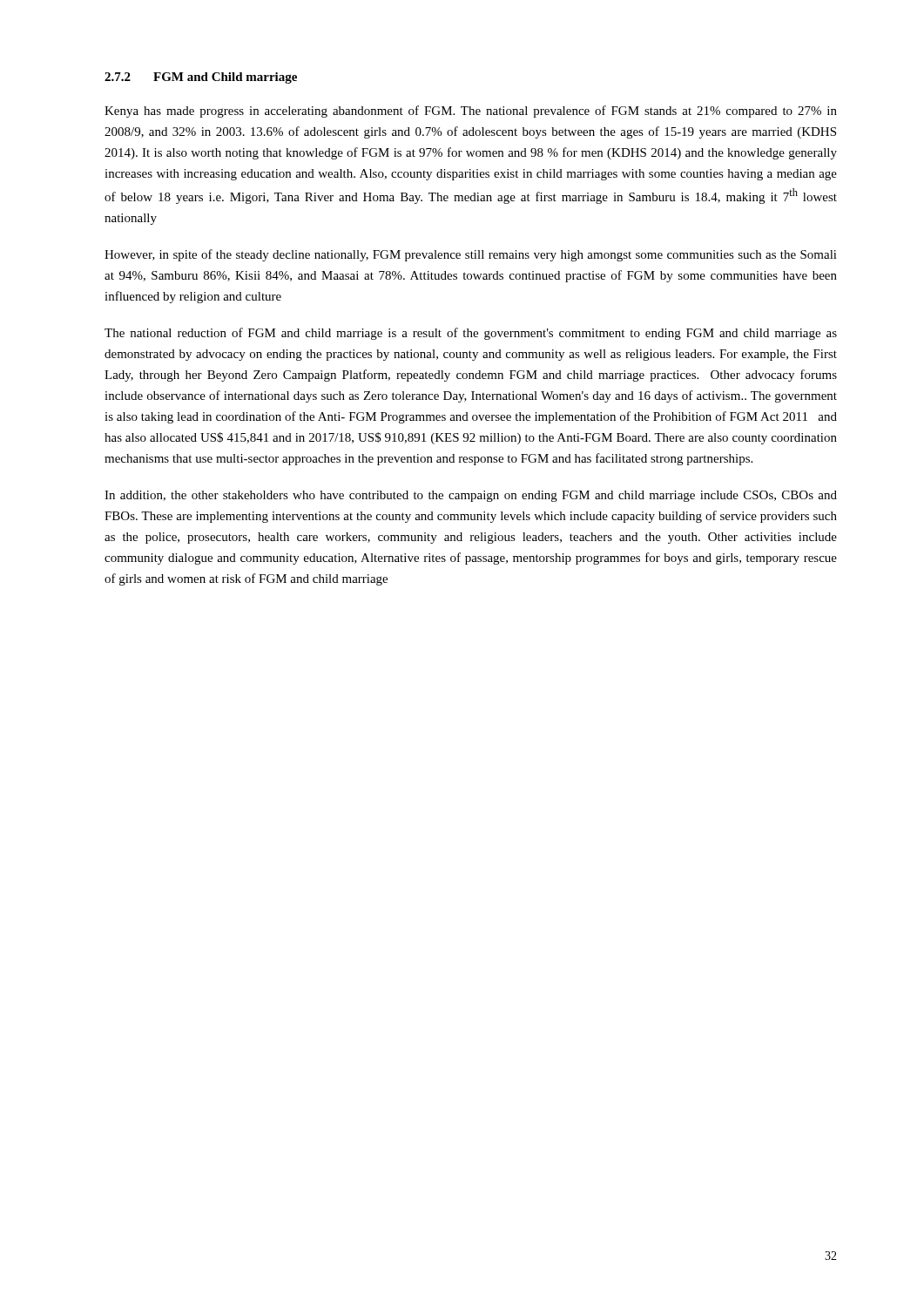This screenshot has height=1307, width=924.
Task: Find the text block containing "Kenya has made progress in"
Action: point(471,164)
